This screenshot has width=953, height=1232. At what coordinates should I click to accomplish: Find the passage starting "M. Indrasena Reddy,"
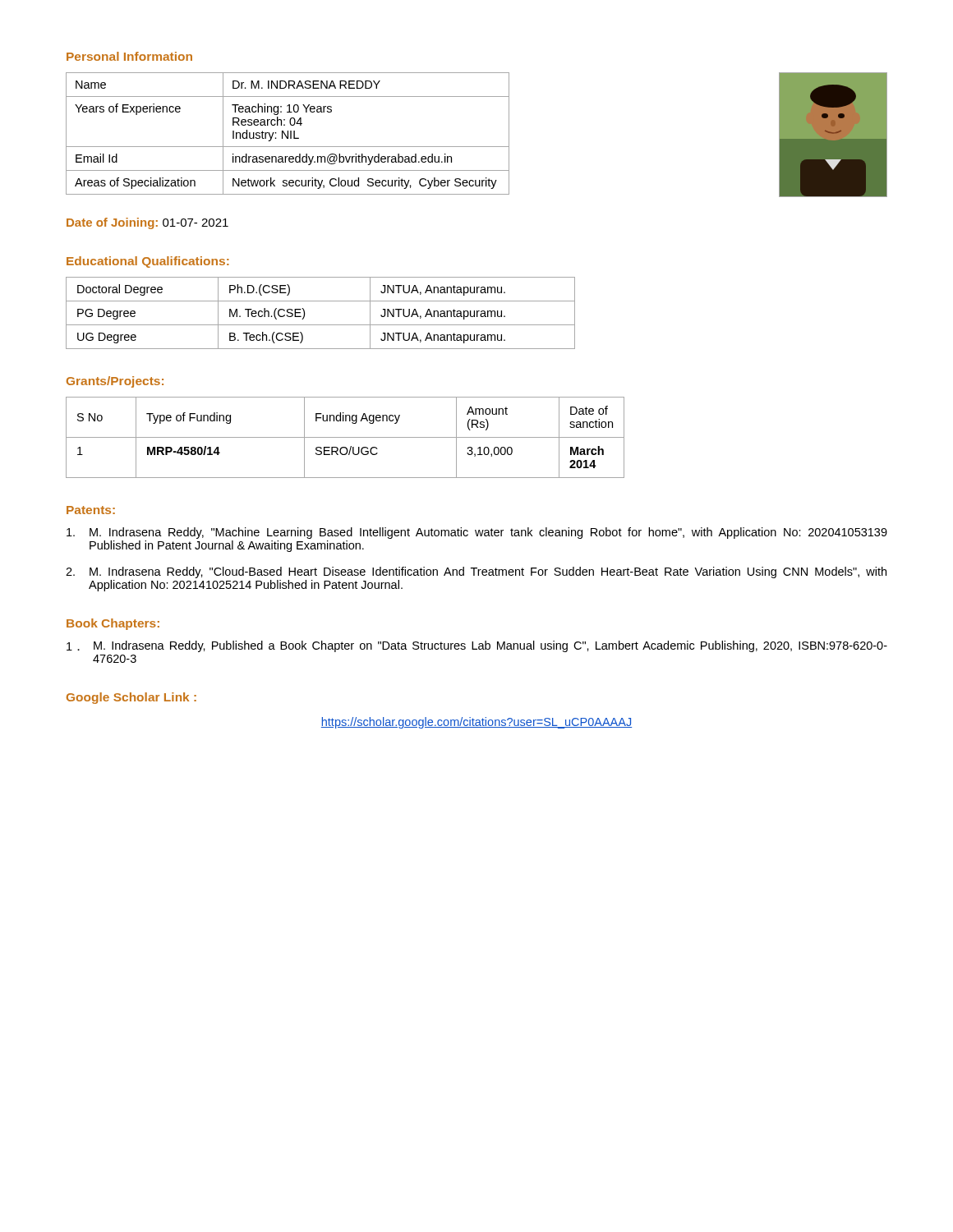[476, 539]
